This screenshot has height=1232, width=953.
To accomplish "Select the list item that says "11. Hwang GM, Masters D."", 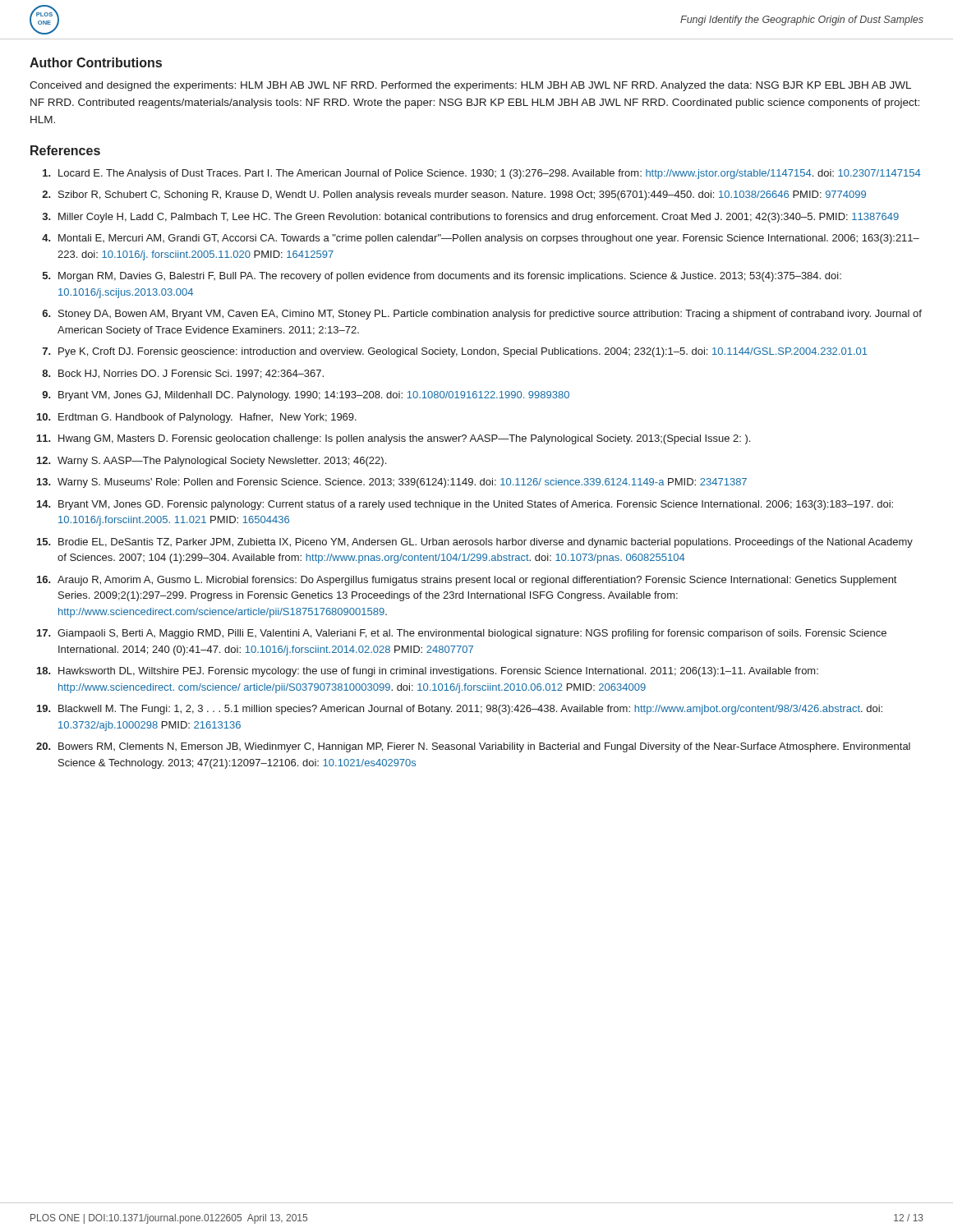I will (476, 439).
